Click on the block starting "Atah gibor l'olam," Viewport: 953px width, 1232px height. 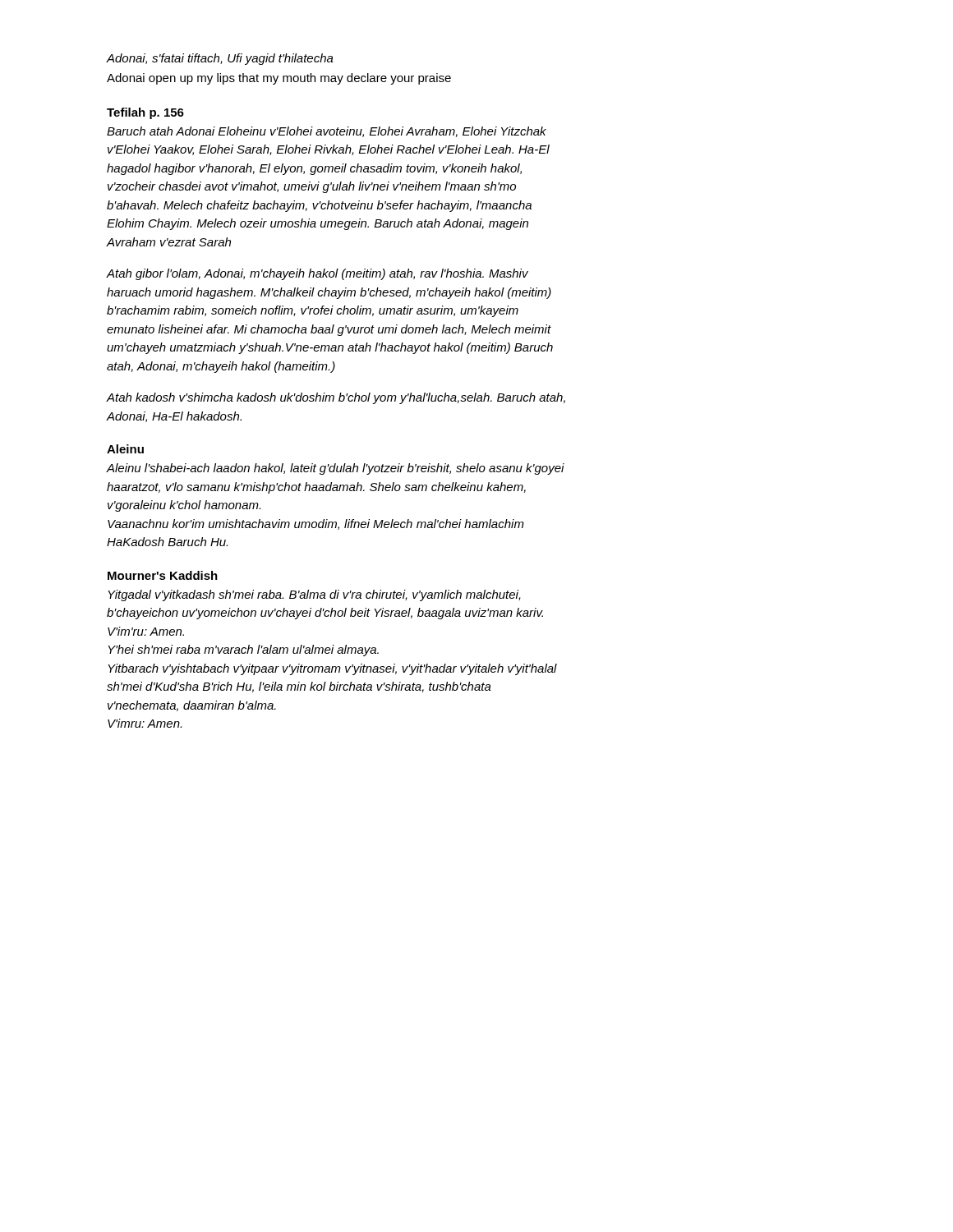click(330, 319)
